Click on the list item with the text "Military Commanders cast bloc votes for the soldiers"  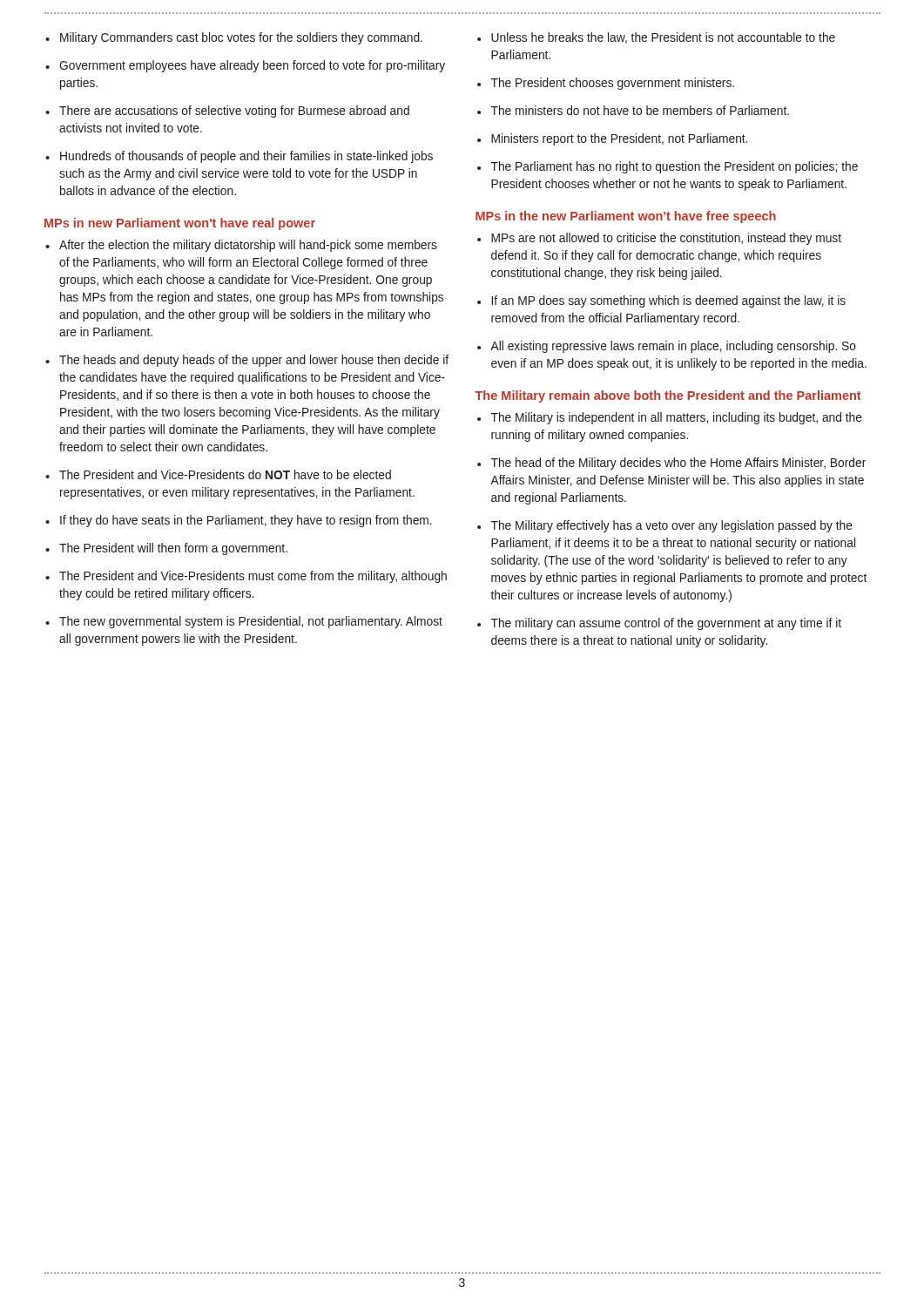click(x=246, y=38)
